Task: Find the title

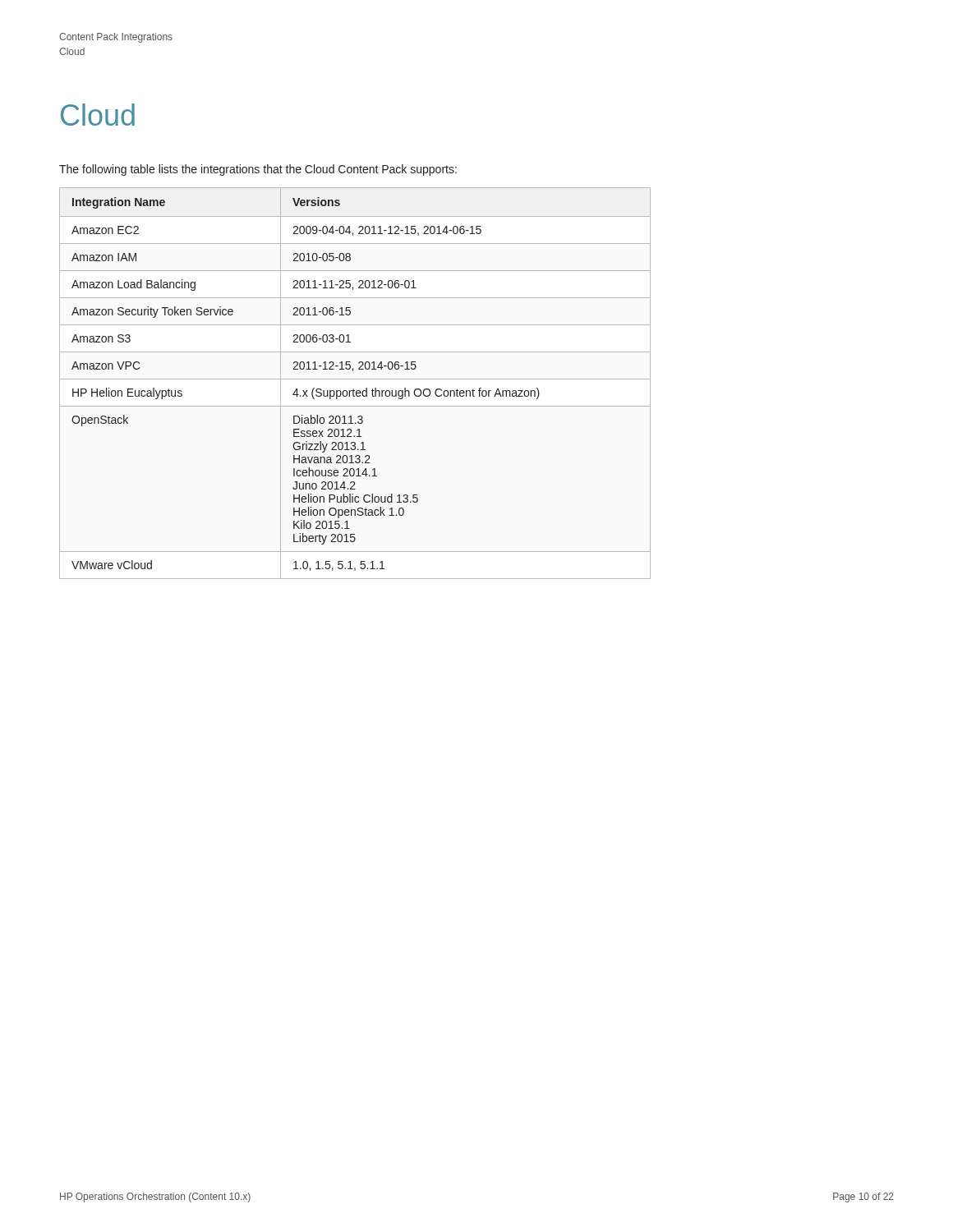Action: pyautogui.click(x=98, y=115)
